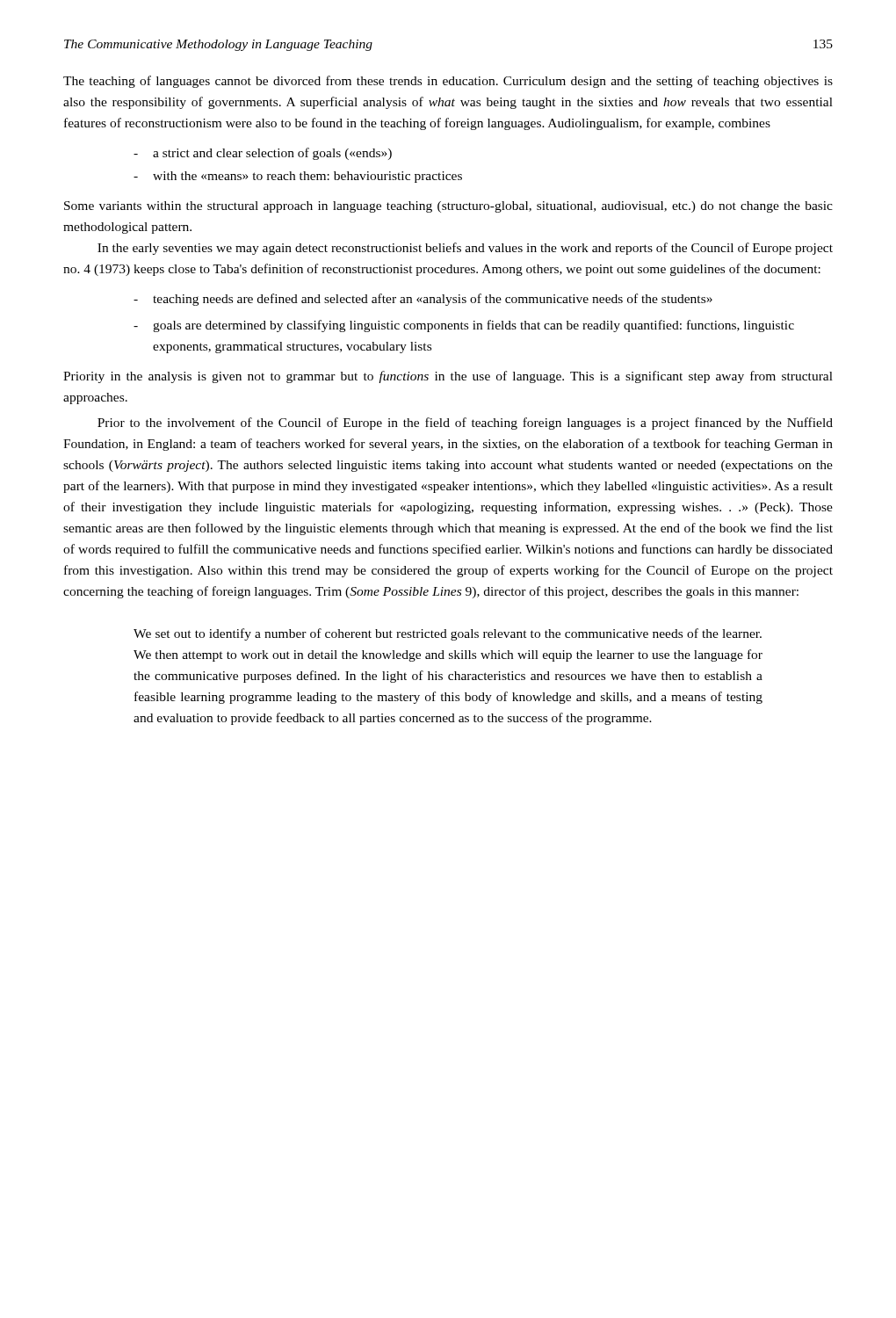Locate the block of text that opens with "The teaching of languages cannot"
This screenshot has height=1318, width=896.
(x=448, y=102)
